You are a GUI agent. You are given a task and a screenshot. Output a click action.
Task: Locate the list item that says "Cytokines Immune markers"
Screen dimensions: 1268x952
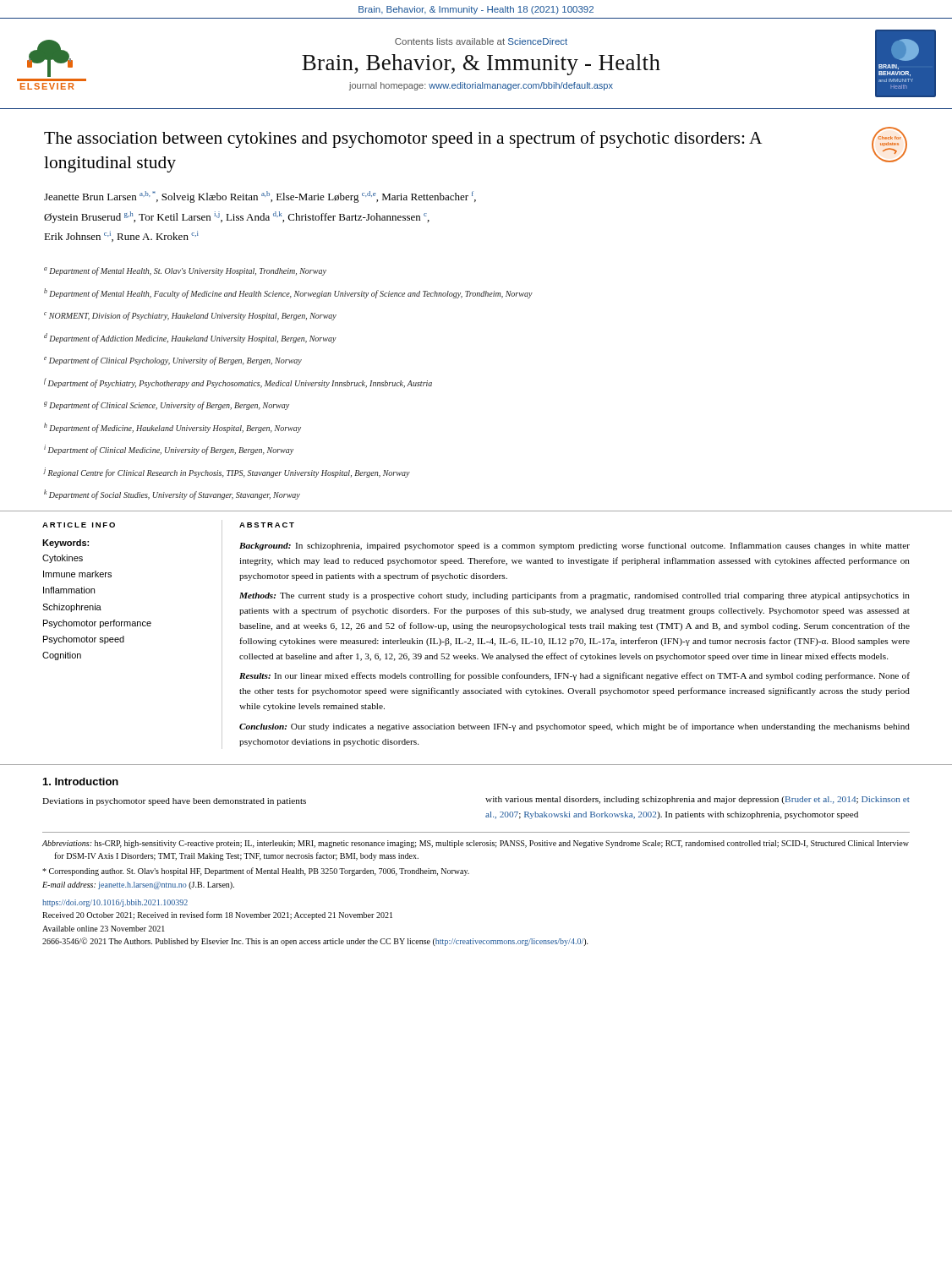[x=97, y=607]
